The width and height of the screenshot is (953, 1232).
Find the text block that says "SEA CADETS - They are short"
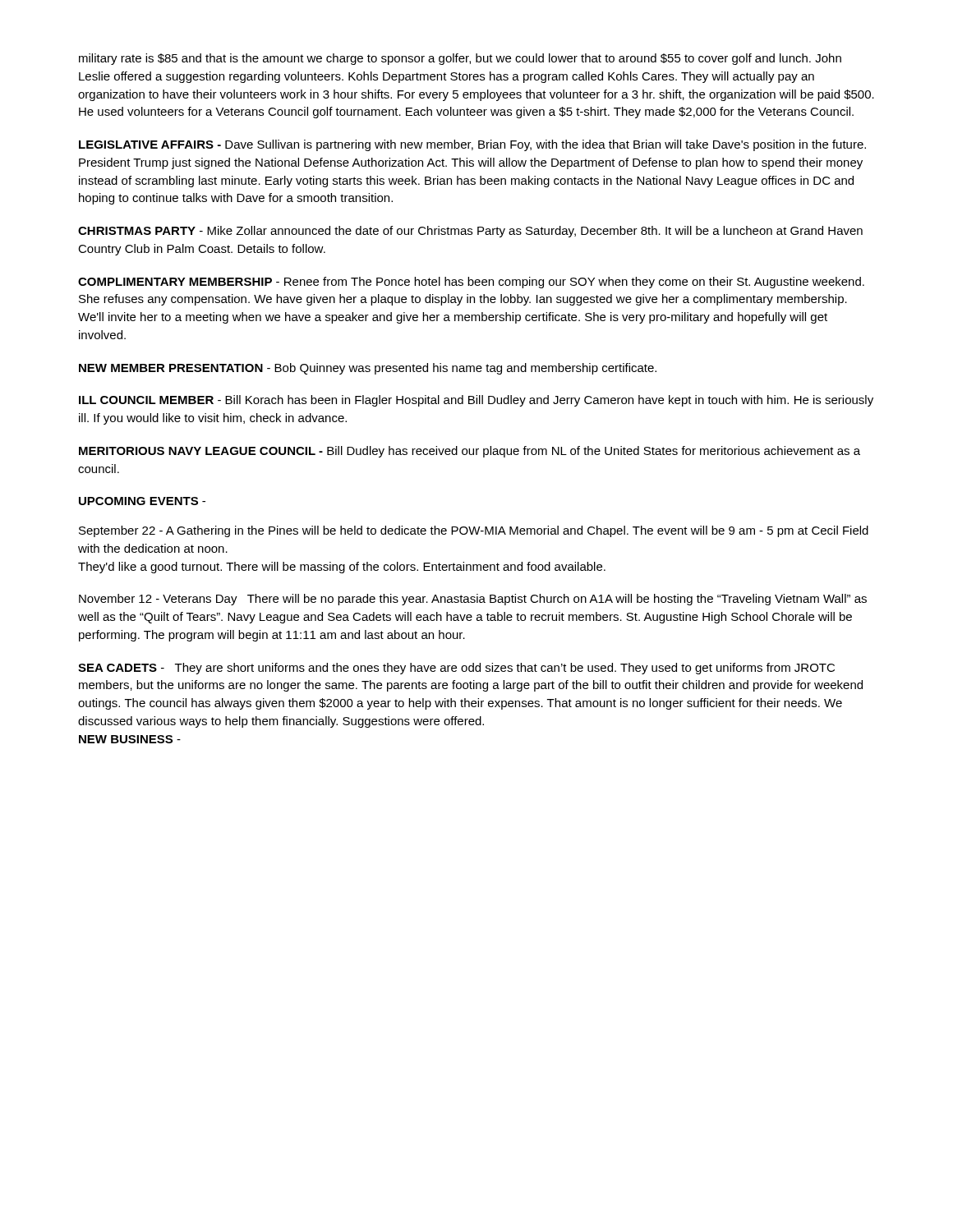coord(471,703)
